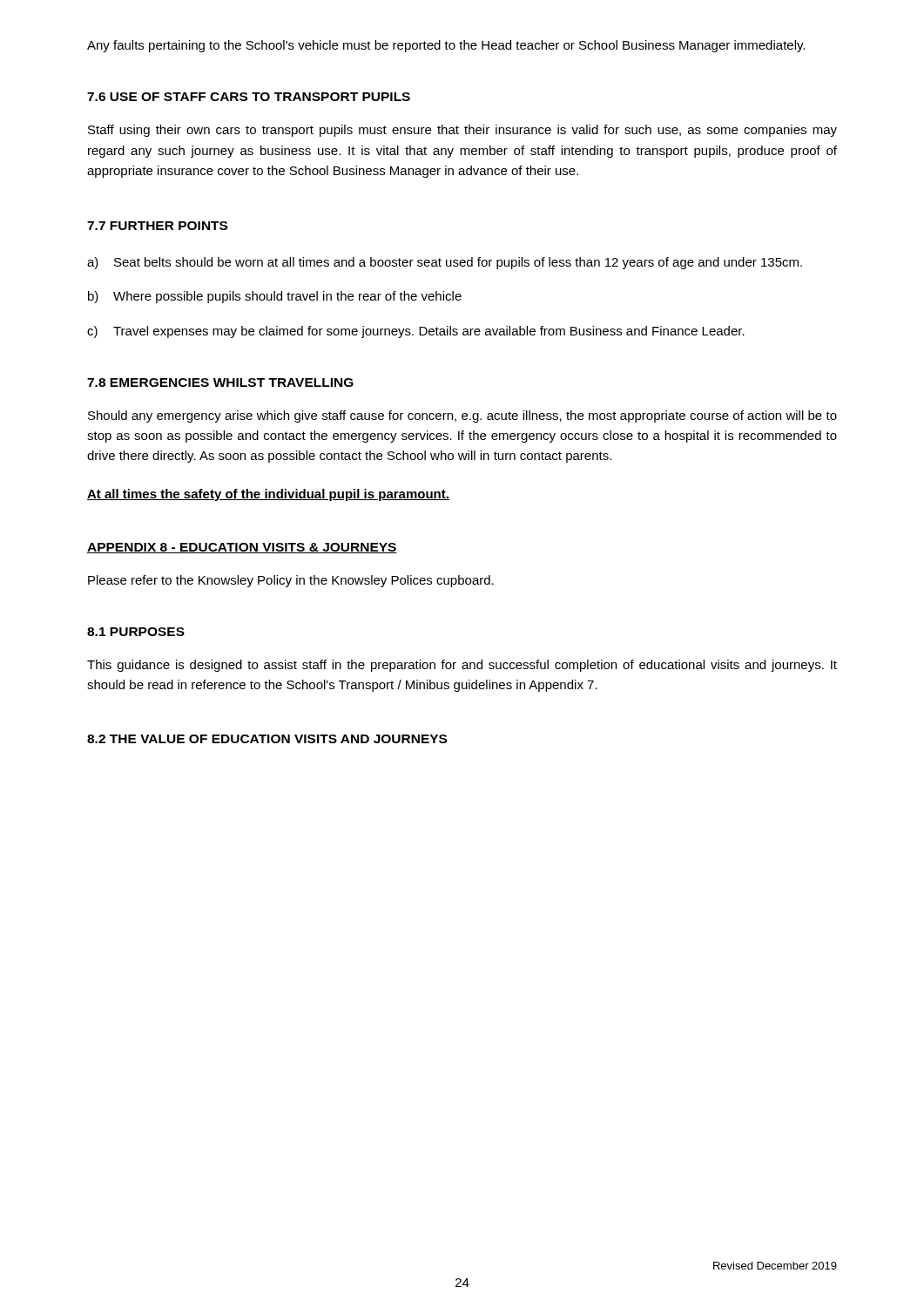Image resolution: width=924 pixels, height=1307 pixels.
Task: Select the block starting "Please refer to the Knowsley Policy"
Action: 462,580
